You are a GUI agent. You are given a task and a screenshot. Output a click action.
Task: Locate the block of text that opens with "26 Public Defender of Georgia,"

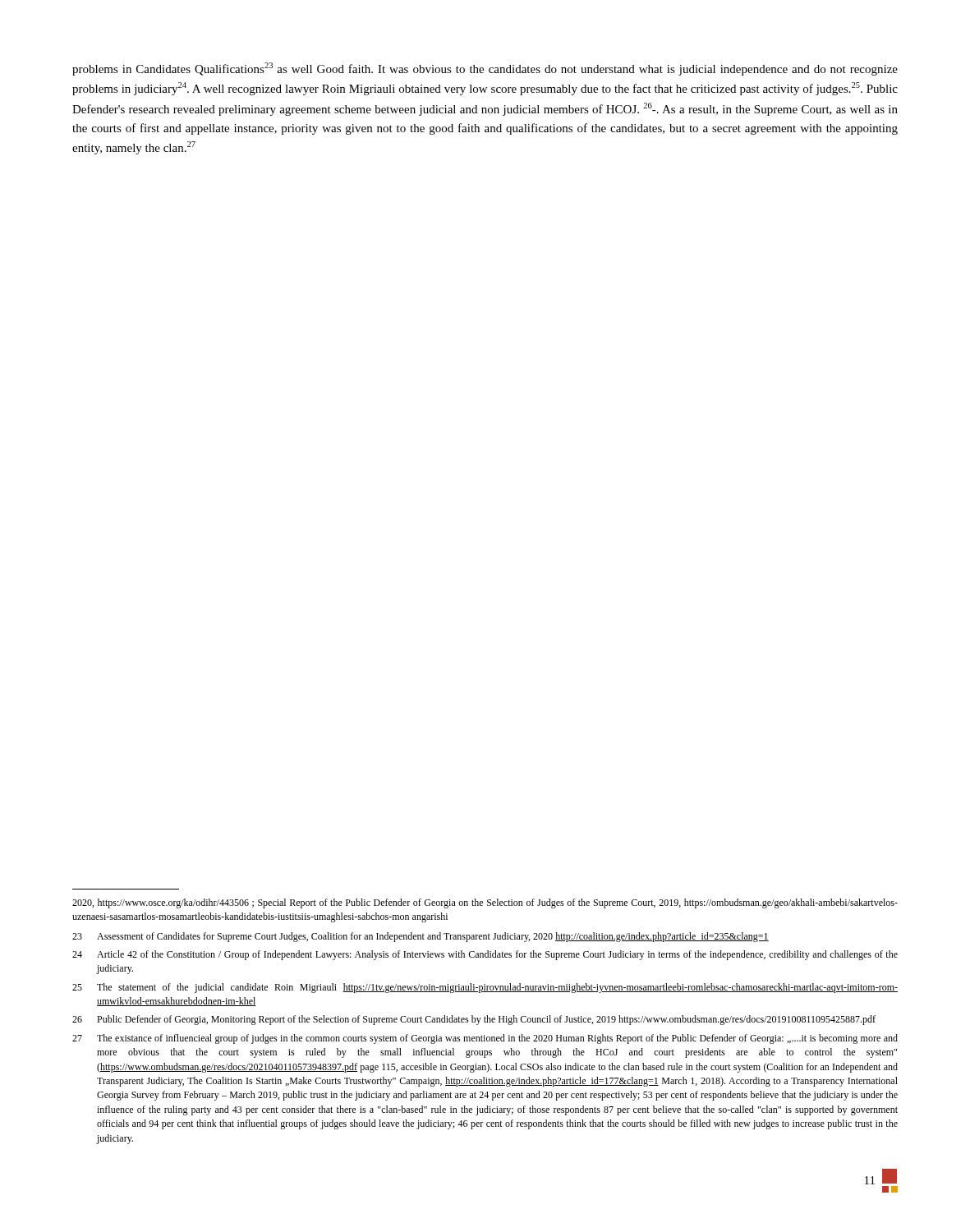[x=474, y=1020]
